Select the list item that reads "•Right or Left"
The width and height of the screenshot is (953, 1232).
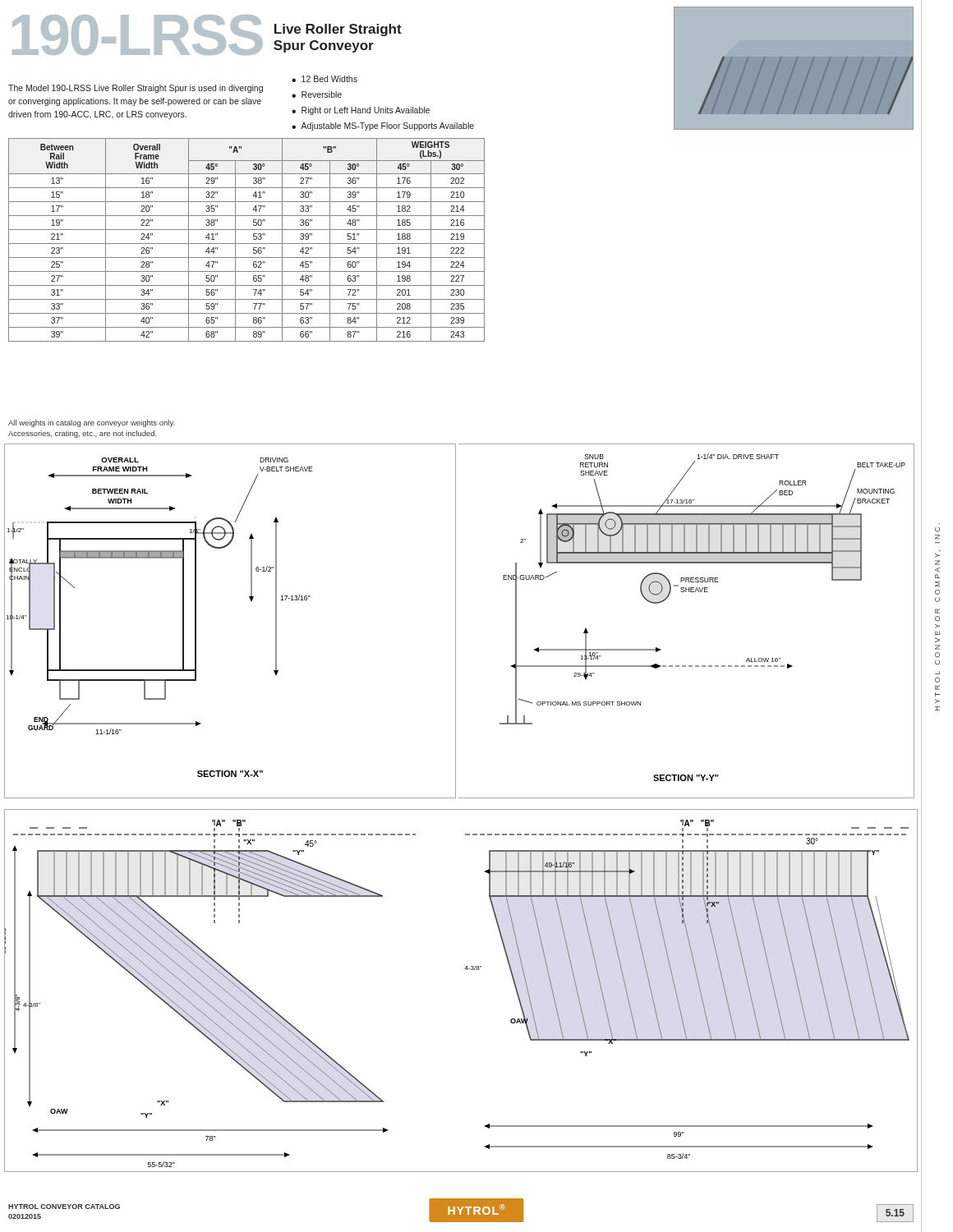[x=361, y=112]
